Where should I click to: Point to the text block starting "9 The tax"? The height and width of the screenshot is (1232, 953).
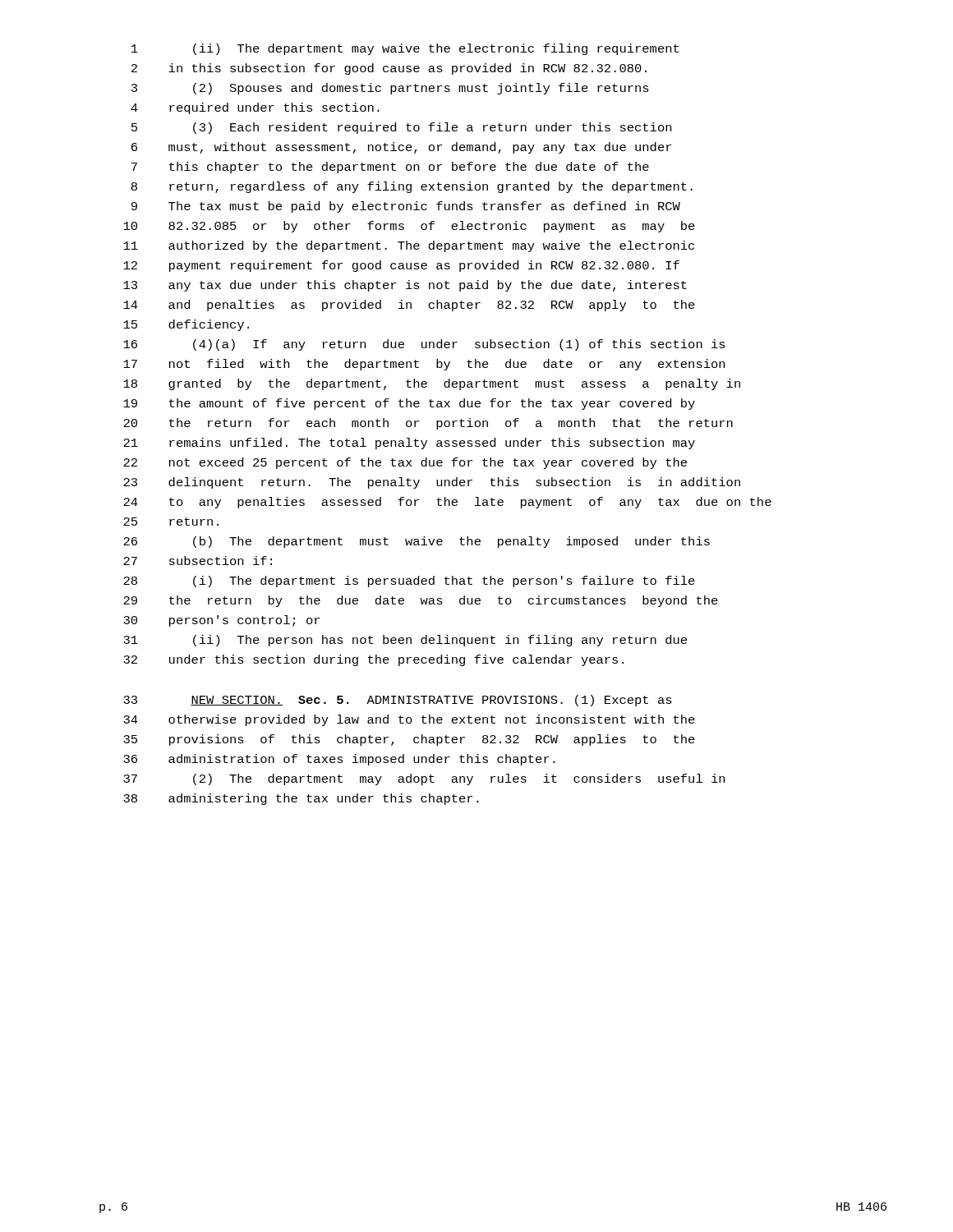coord(493,207)
